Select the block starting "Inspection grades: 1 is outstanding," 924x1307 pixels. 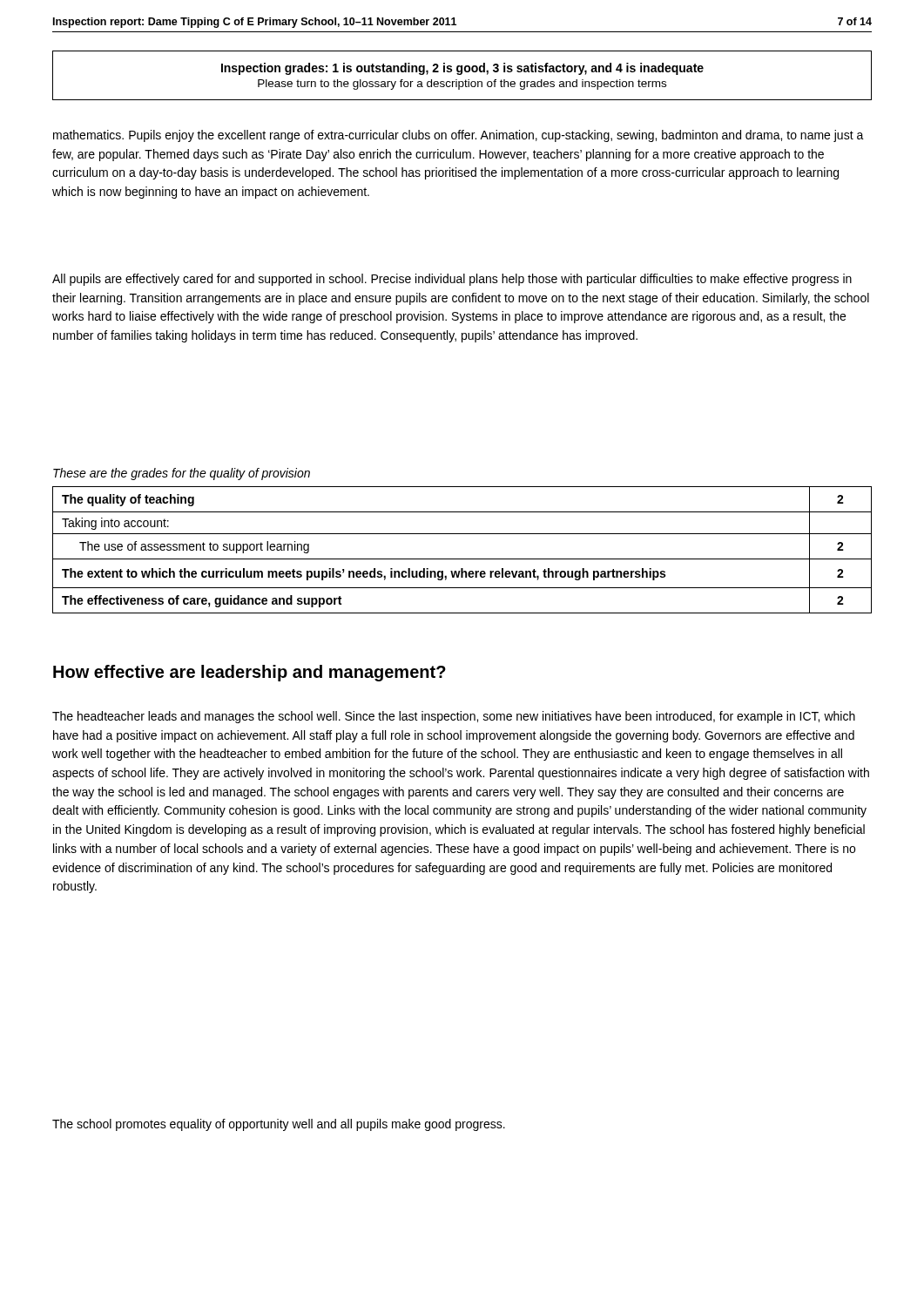coord(462,75)
